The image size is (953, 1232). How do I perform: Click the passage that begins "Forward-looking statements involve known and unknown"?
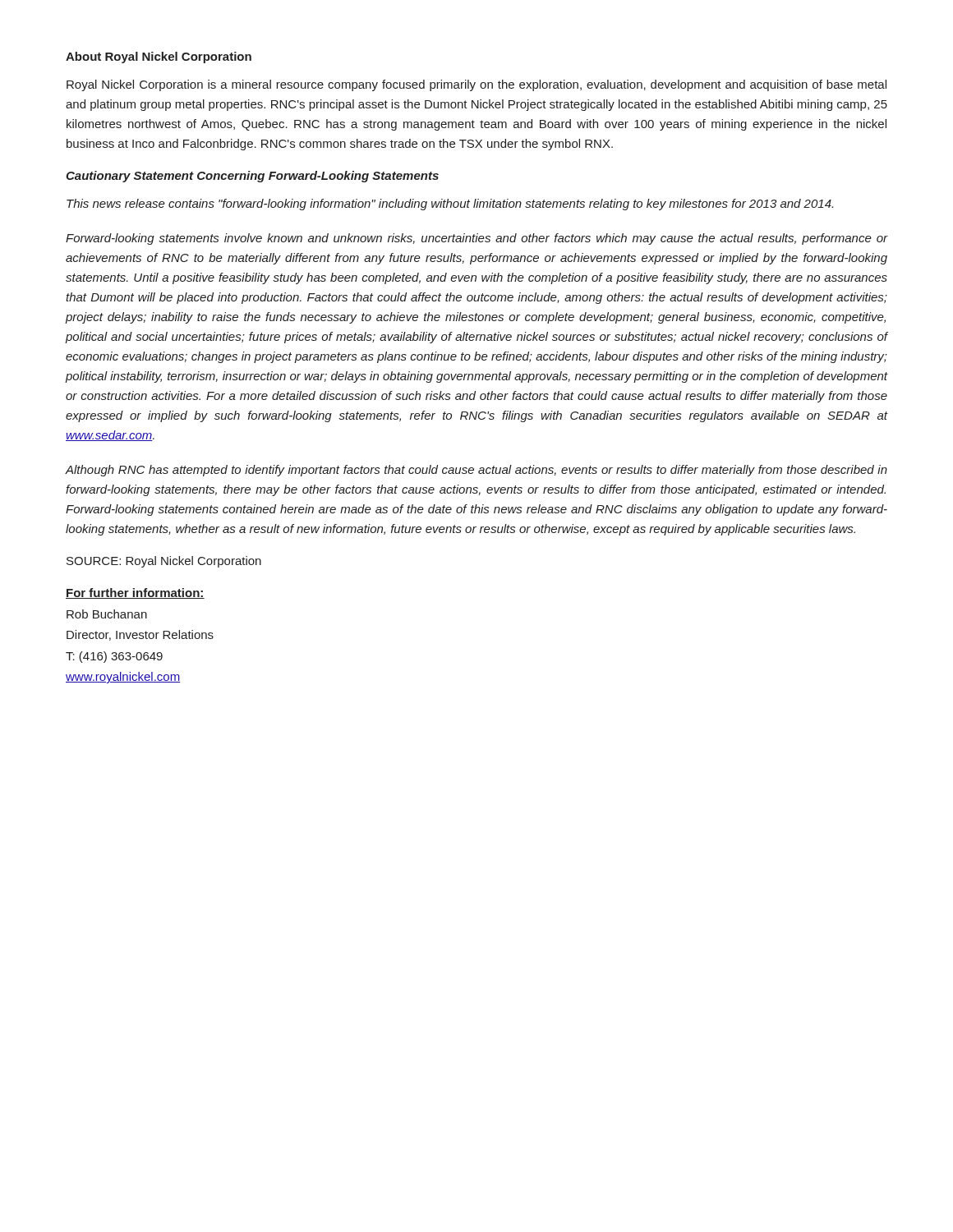tap(476, 336)
